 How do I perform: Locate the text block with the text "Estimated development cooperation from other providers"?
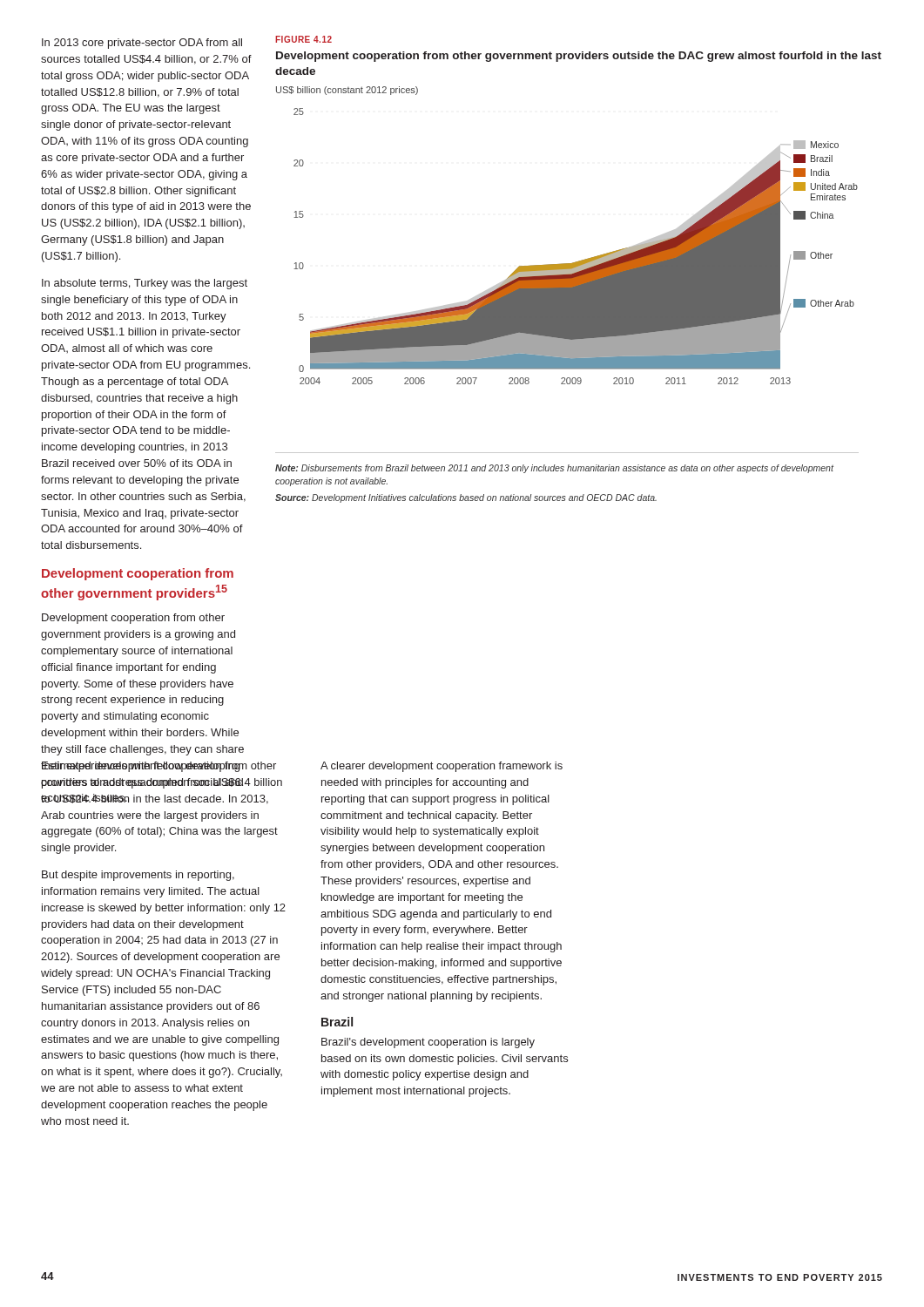(164, 944)
